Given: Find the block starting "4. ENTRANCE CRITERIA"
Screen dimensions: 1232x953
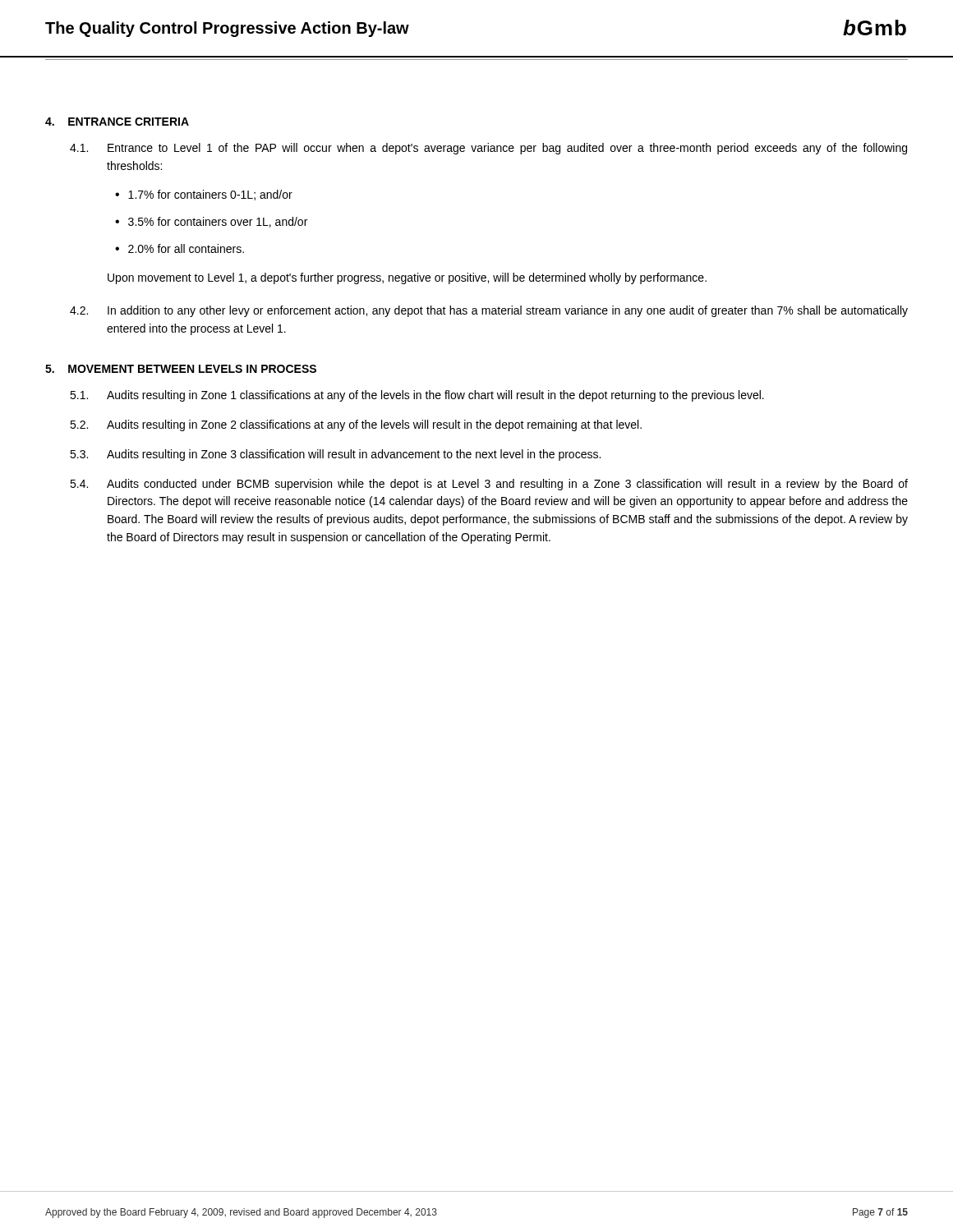Looking at the screenshot, I should point(117,122).
